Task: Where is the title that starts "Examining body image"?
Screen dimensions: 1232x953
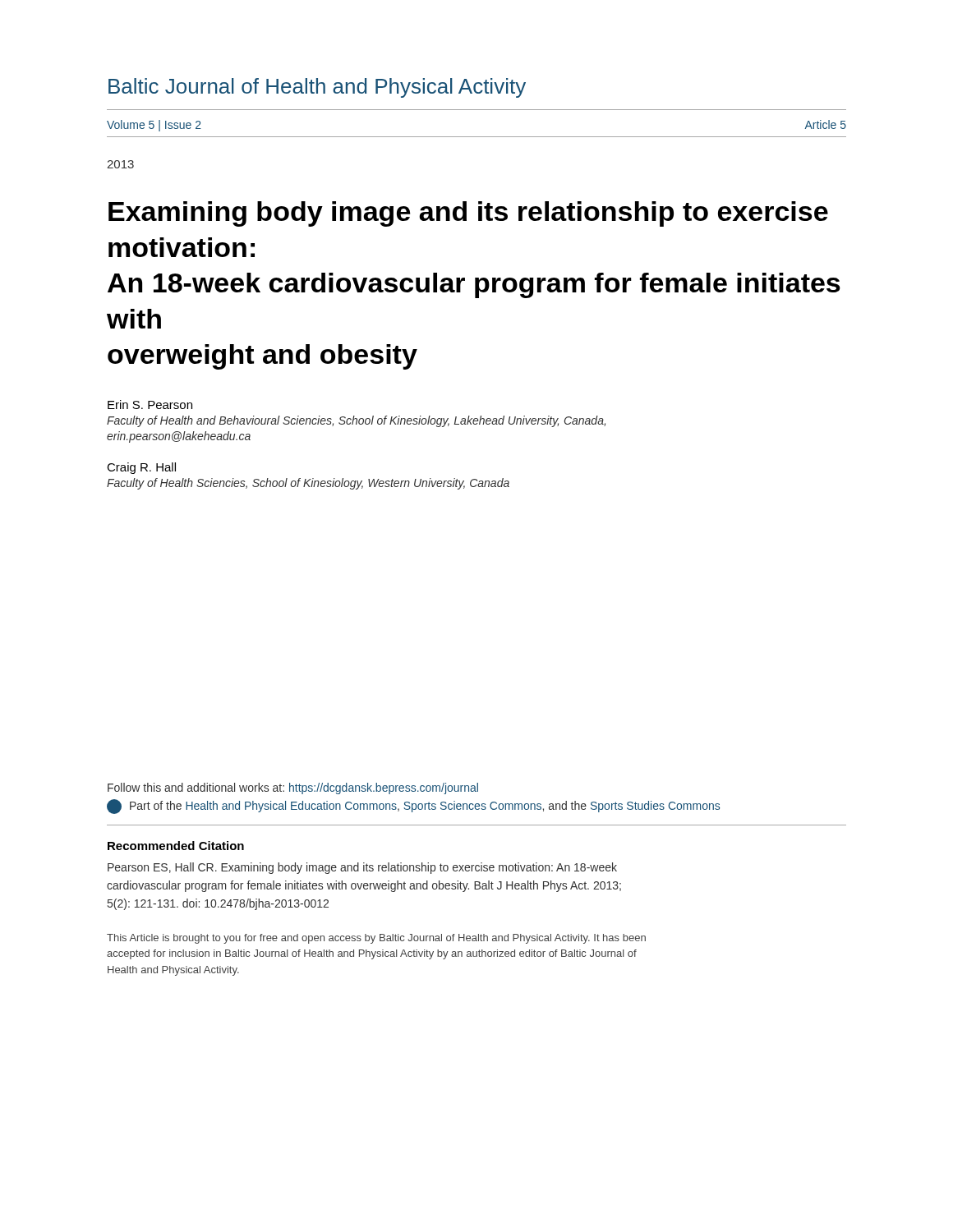Action: tap(476, 283)
